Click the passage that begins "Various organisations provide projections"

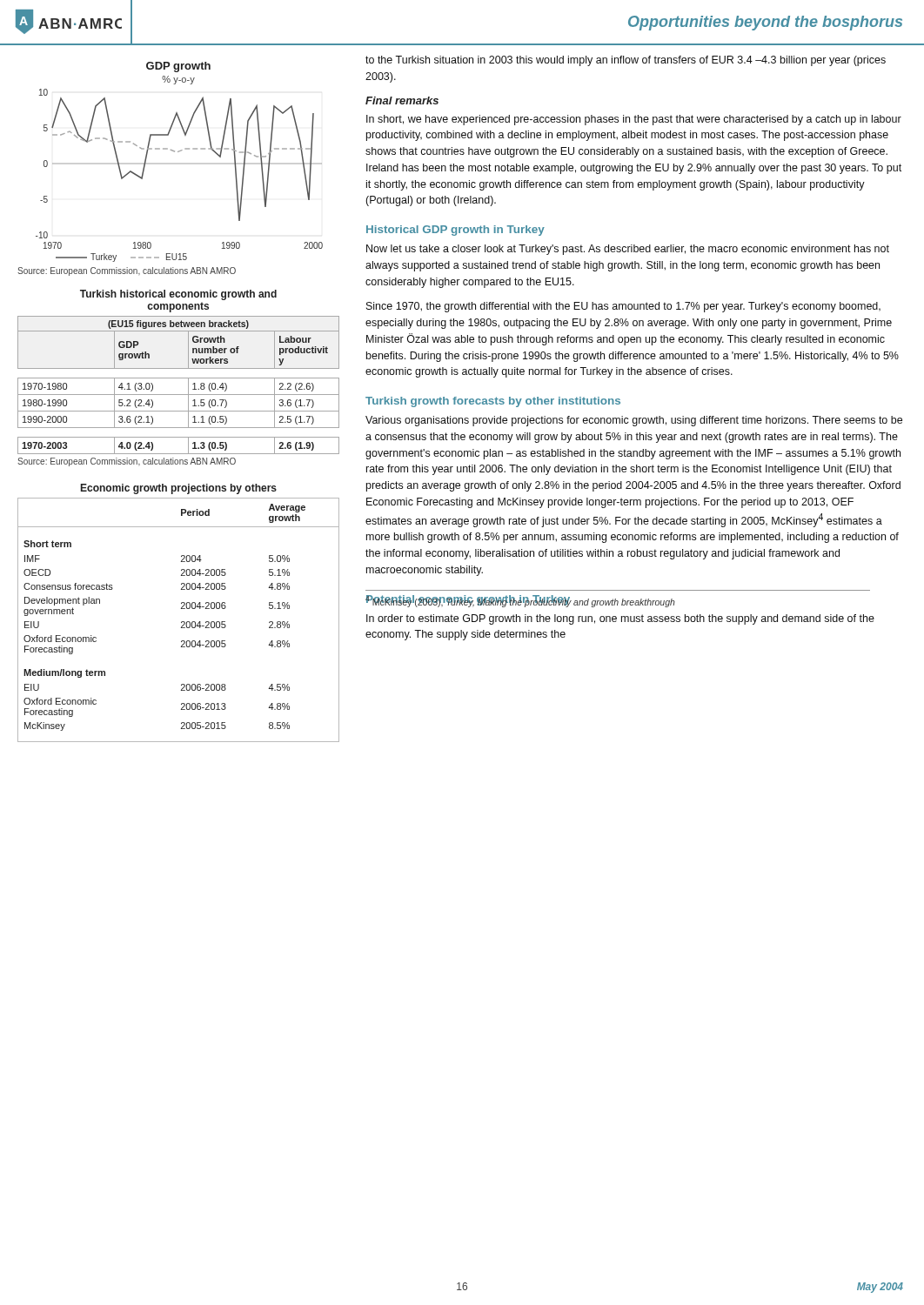pos(634,495)
